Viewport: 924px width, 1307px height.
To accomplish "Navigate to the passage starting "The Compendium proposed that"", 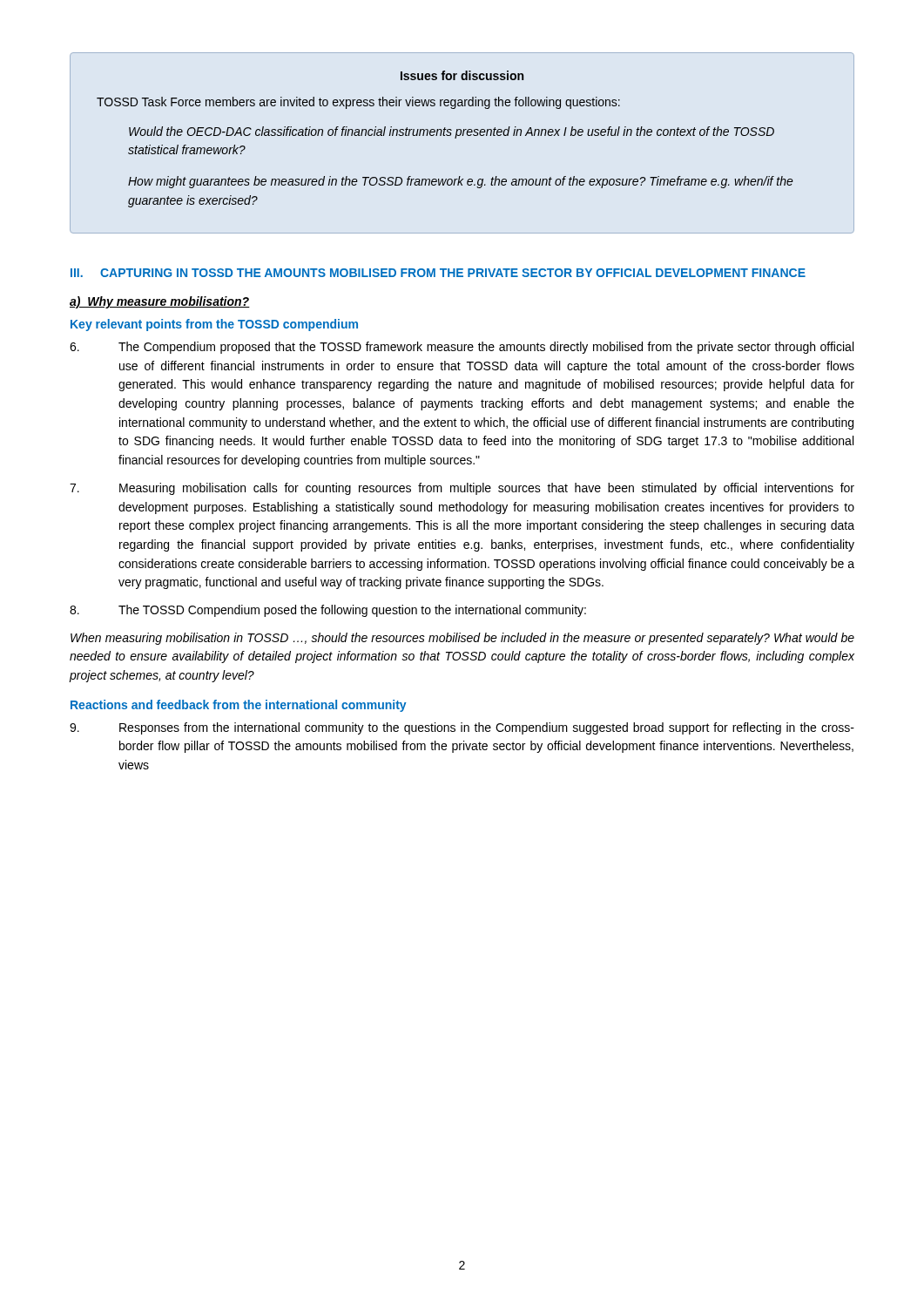I will pos(462,404).
